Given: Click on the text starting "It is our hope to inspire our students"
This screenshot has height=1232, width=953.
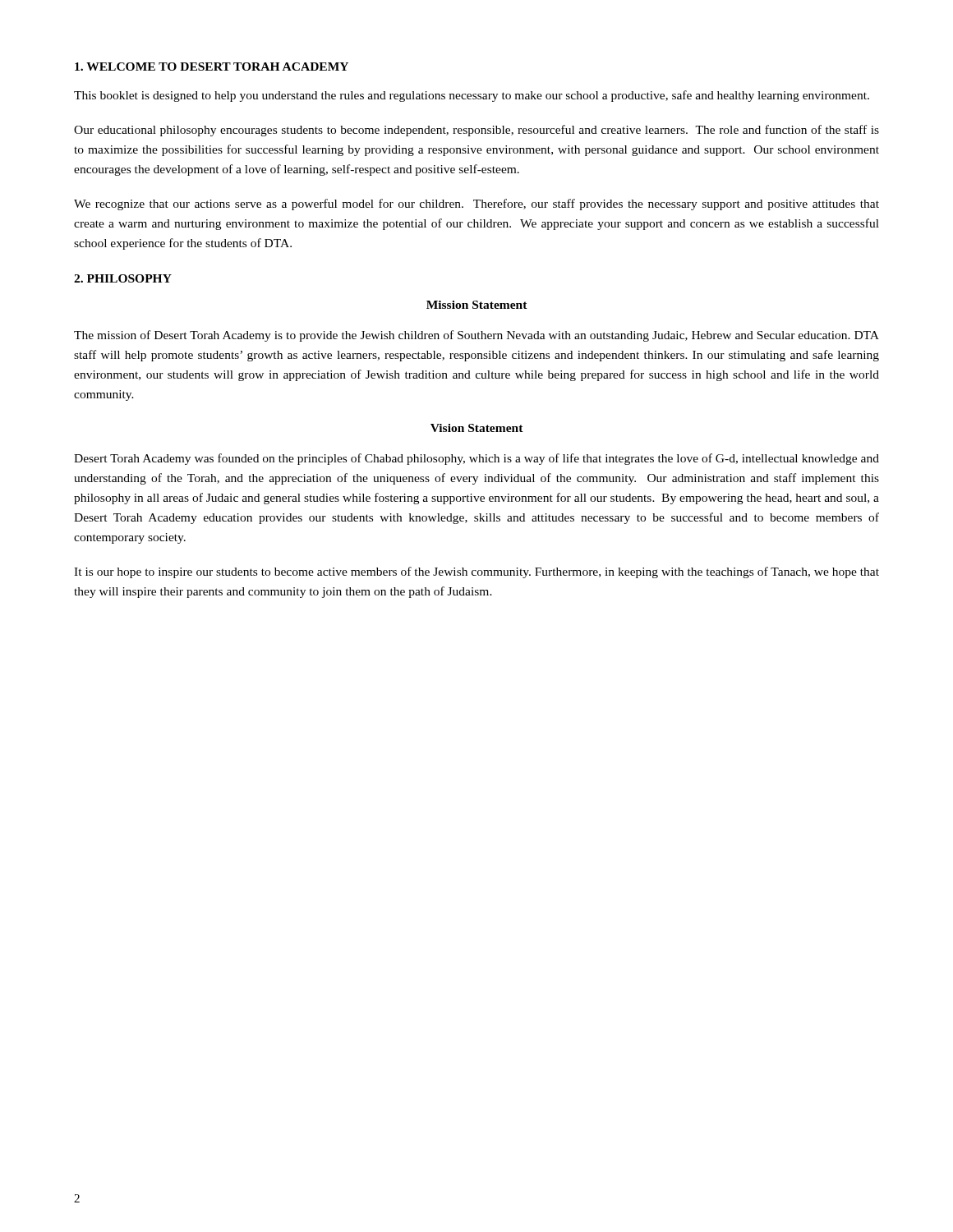Looking at the screenshot, I should 476,581.
